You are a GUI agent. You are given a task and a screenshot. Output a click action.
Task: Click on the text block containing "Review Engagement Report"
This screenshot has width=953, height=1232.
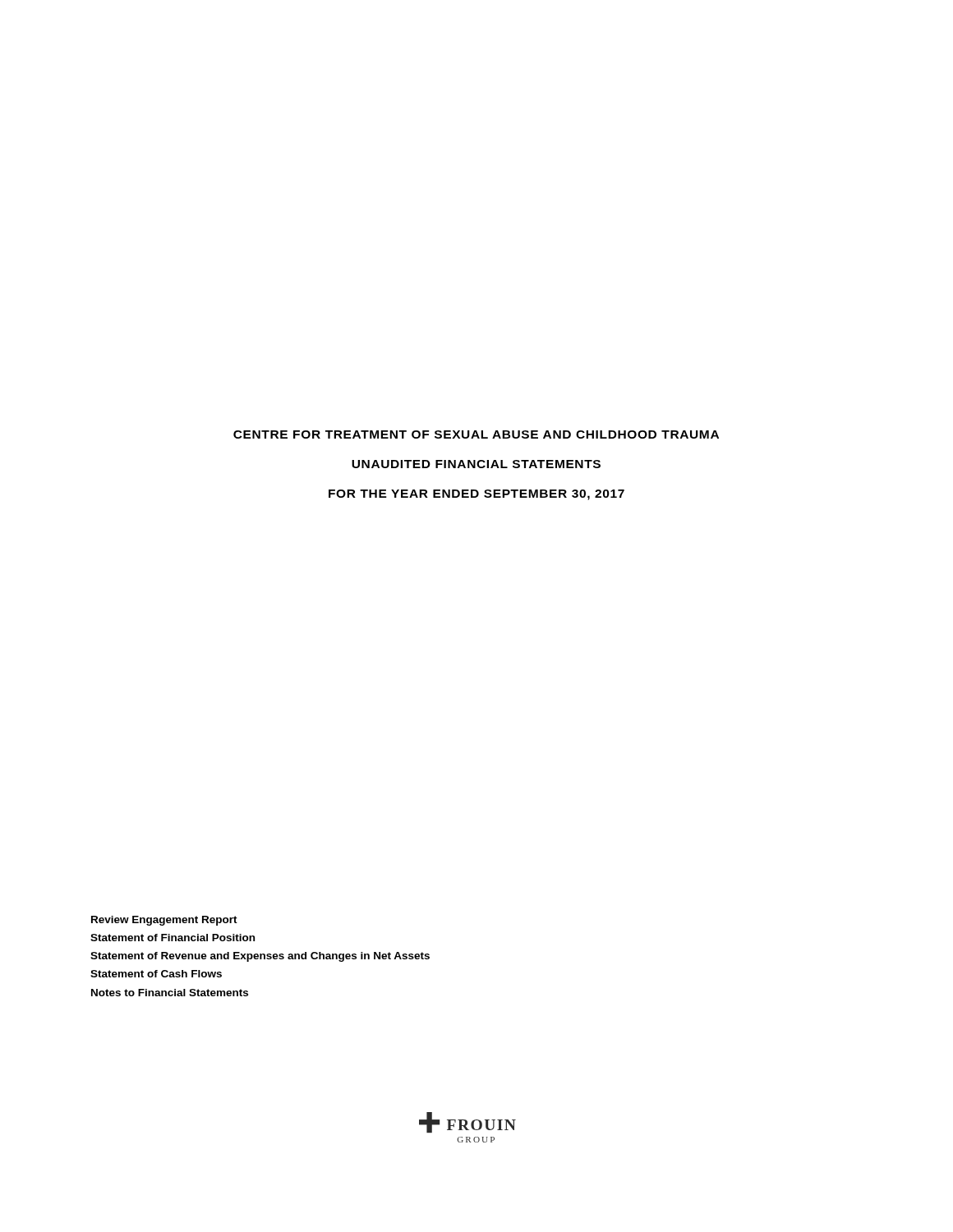pyautogui.click(x=260, y=956)
